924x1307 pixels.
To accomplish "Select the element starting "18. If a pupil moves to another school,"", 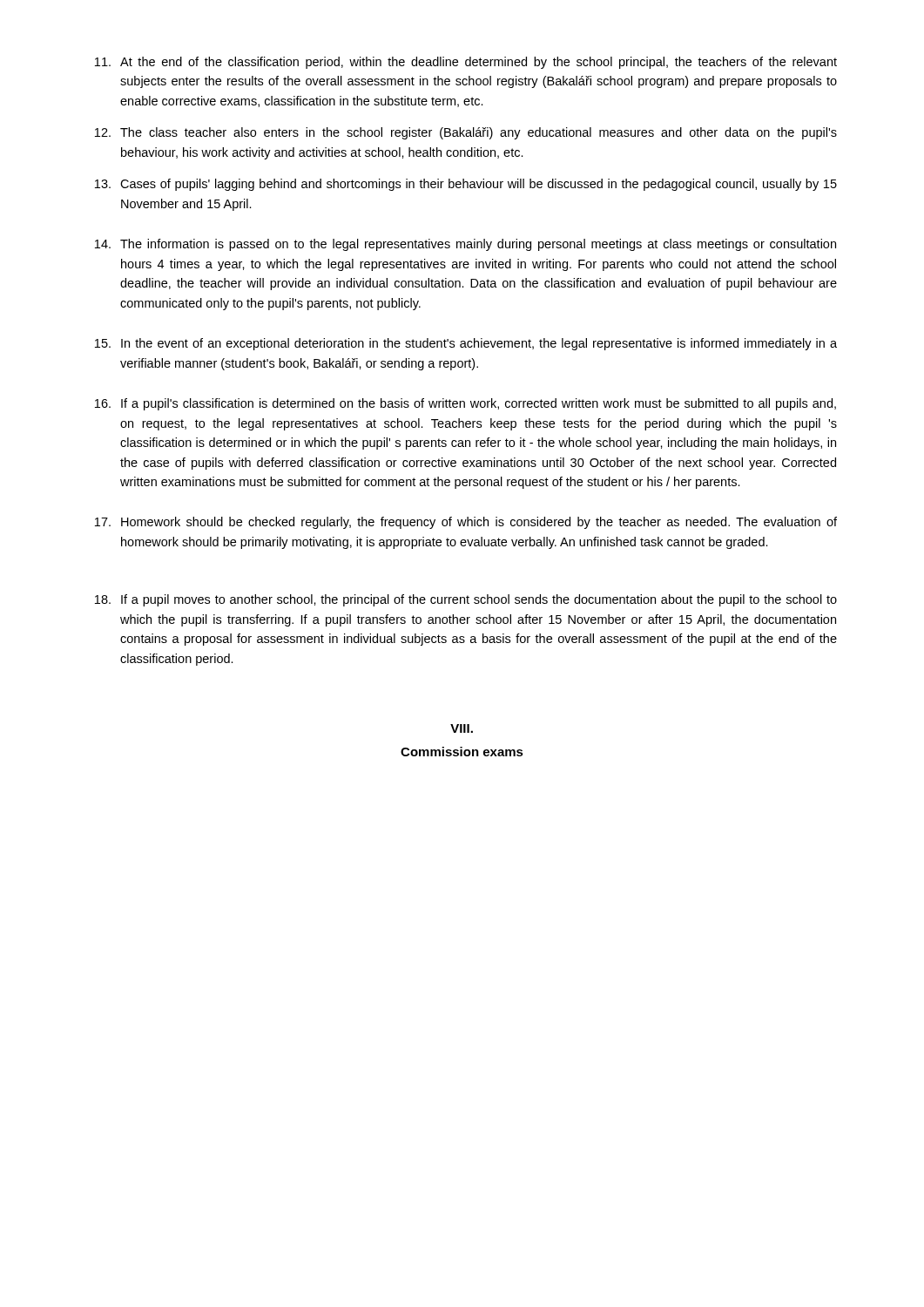I will point(462,629).
